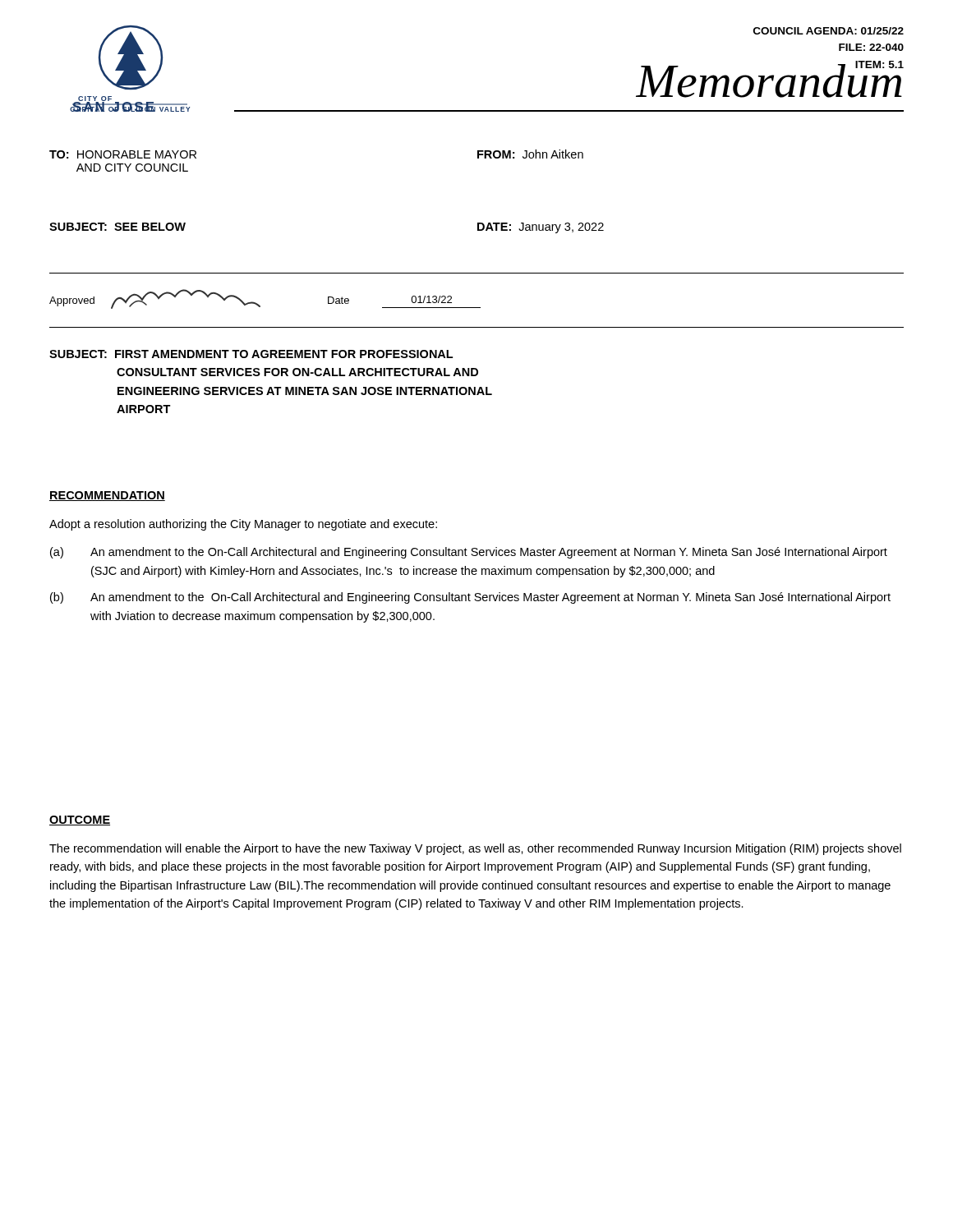The width and height of the screenshot is (953, 1232).
Task: Click on the text with the text "DATE: January 3, 2022"
Action: 540,227
